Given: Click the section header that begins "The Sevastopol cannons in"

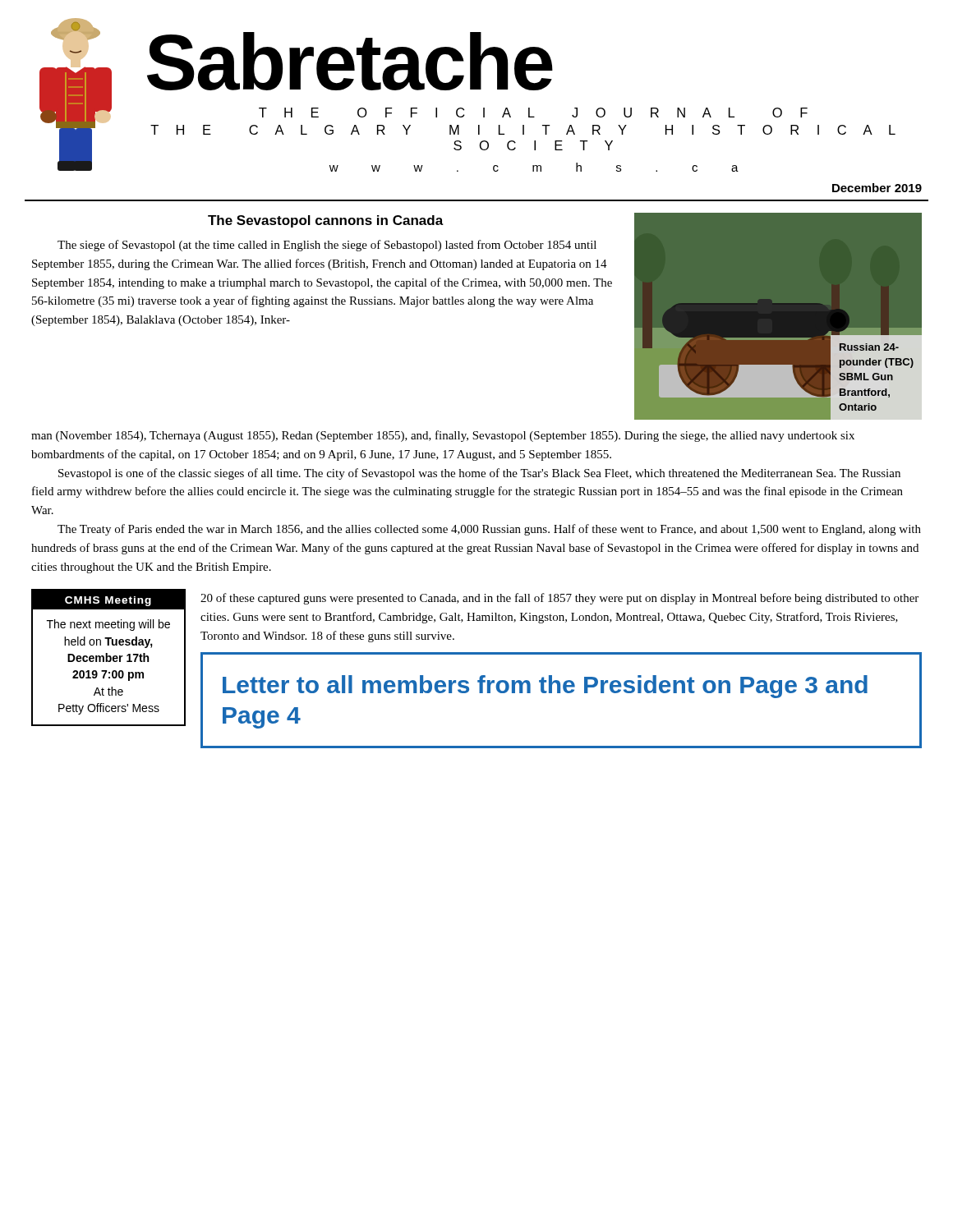Looking at the screenshot, I should point(325,221).
